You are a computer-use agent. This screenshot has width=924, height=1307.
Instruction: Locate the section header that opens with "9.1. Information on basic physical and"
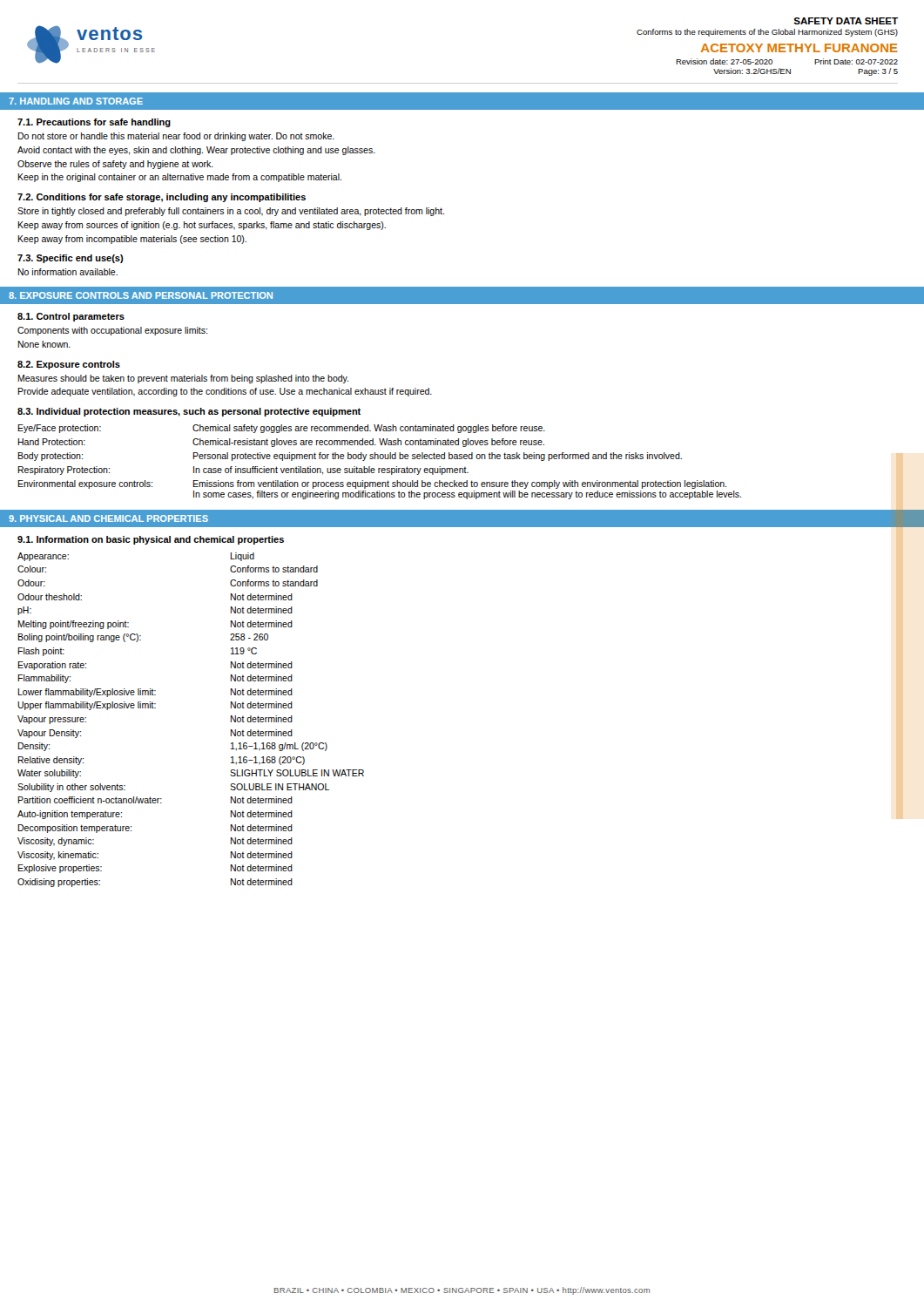tap(151, 539)
